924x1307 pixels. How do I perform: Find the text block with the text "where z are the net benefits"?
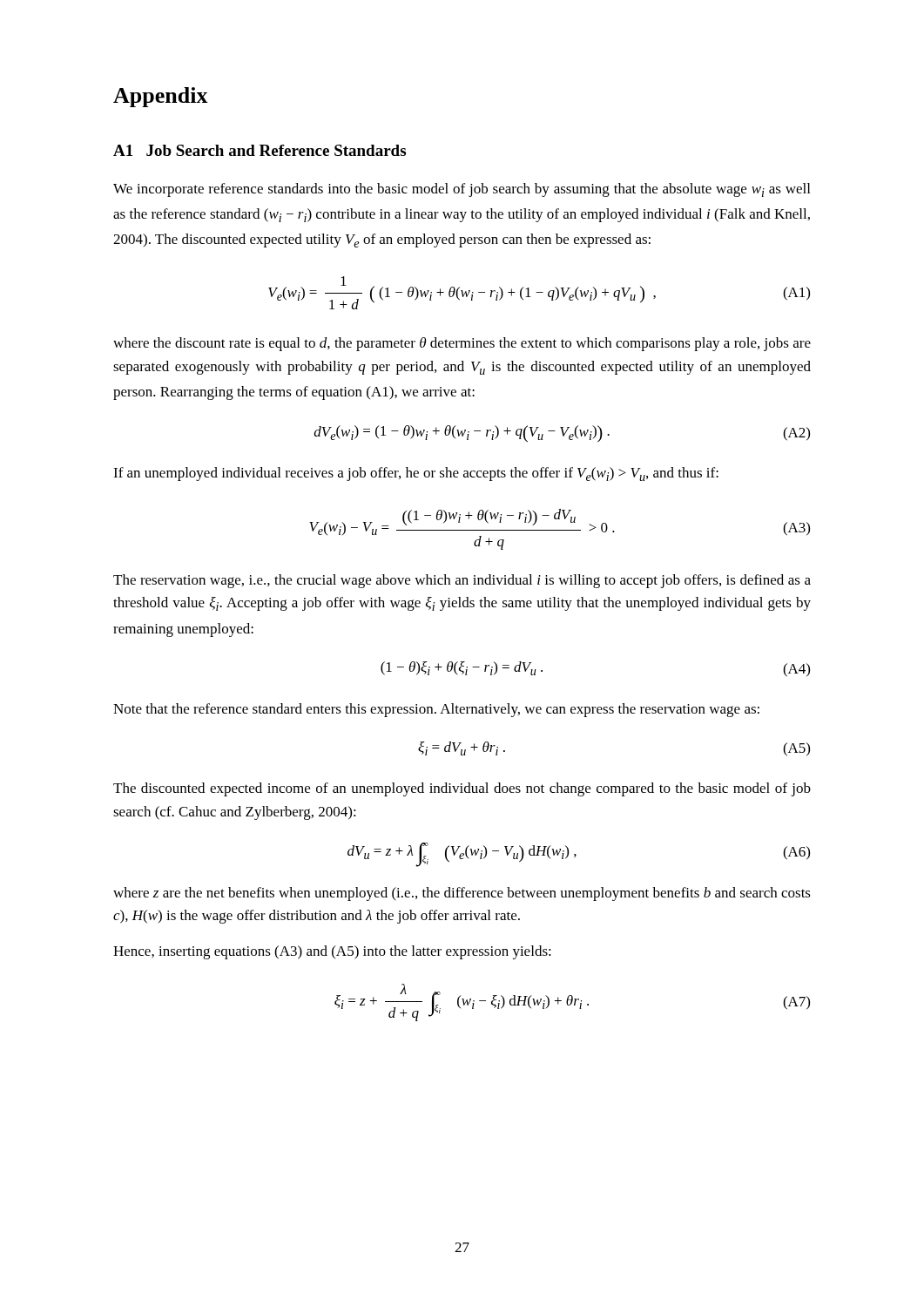coord(462,922)
